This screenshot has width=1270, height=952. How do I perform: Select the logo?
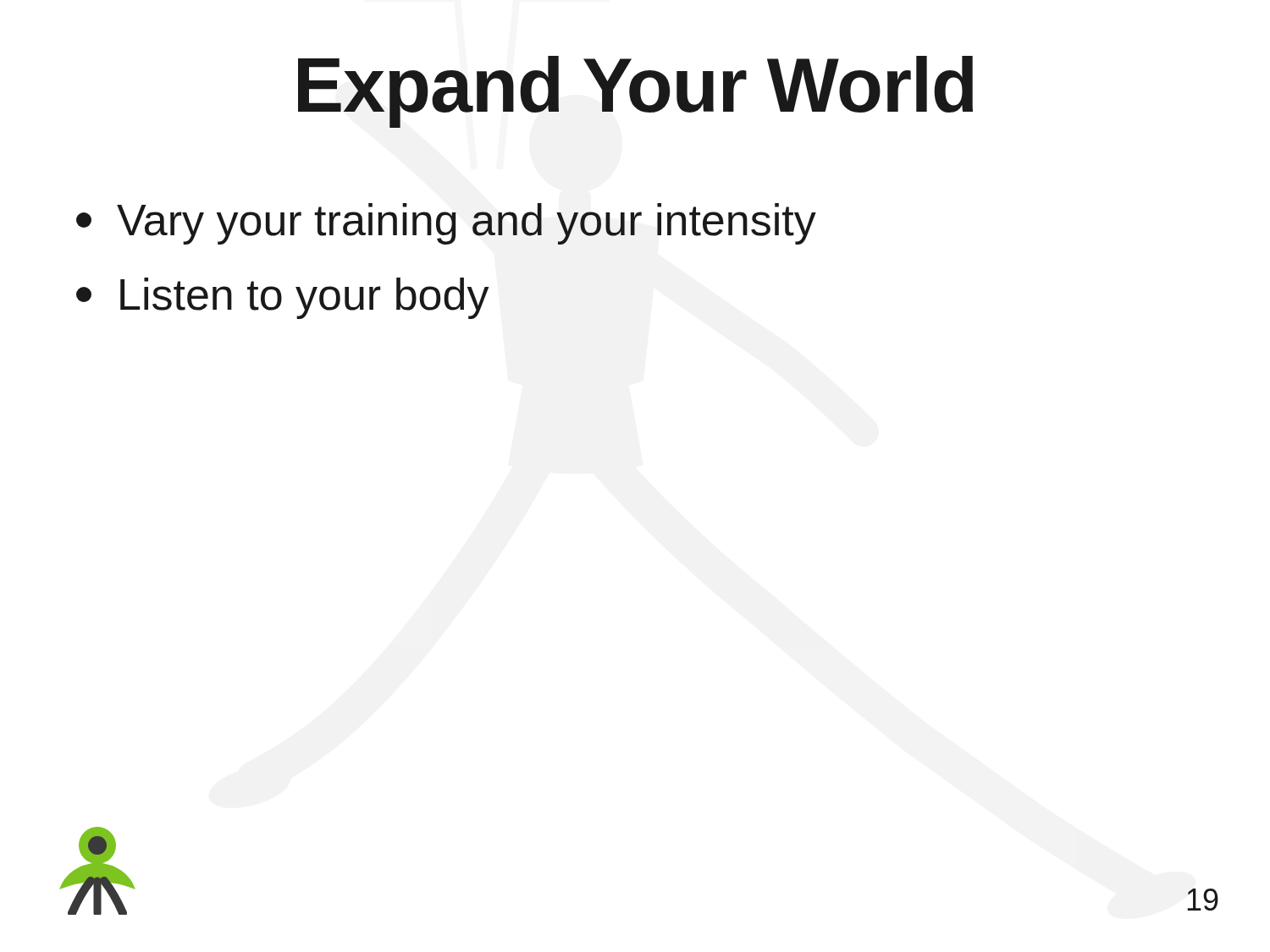click(97, 870)
